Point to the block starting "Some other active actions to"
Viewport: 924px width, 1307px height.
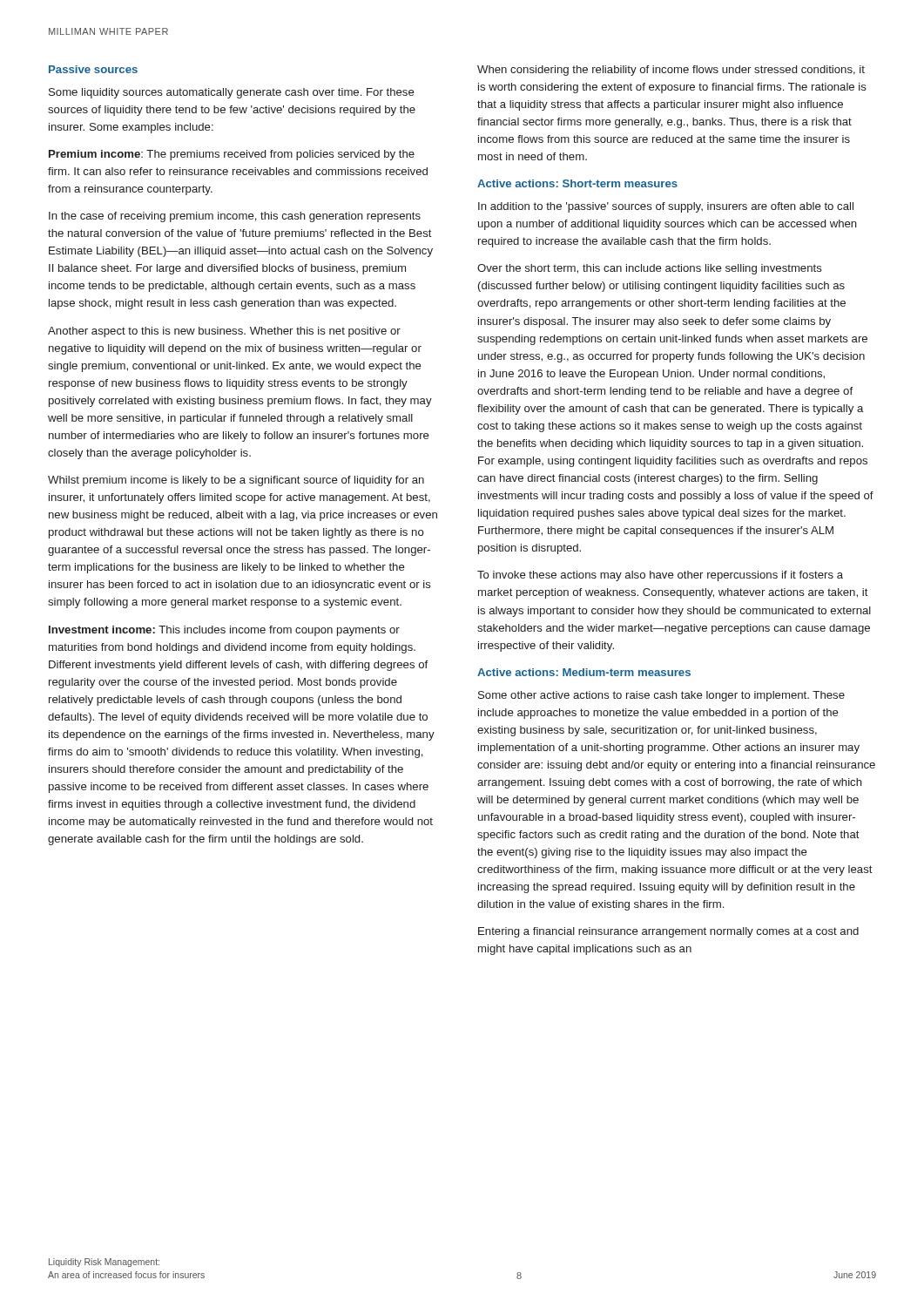coord(676,799)
